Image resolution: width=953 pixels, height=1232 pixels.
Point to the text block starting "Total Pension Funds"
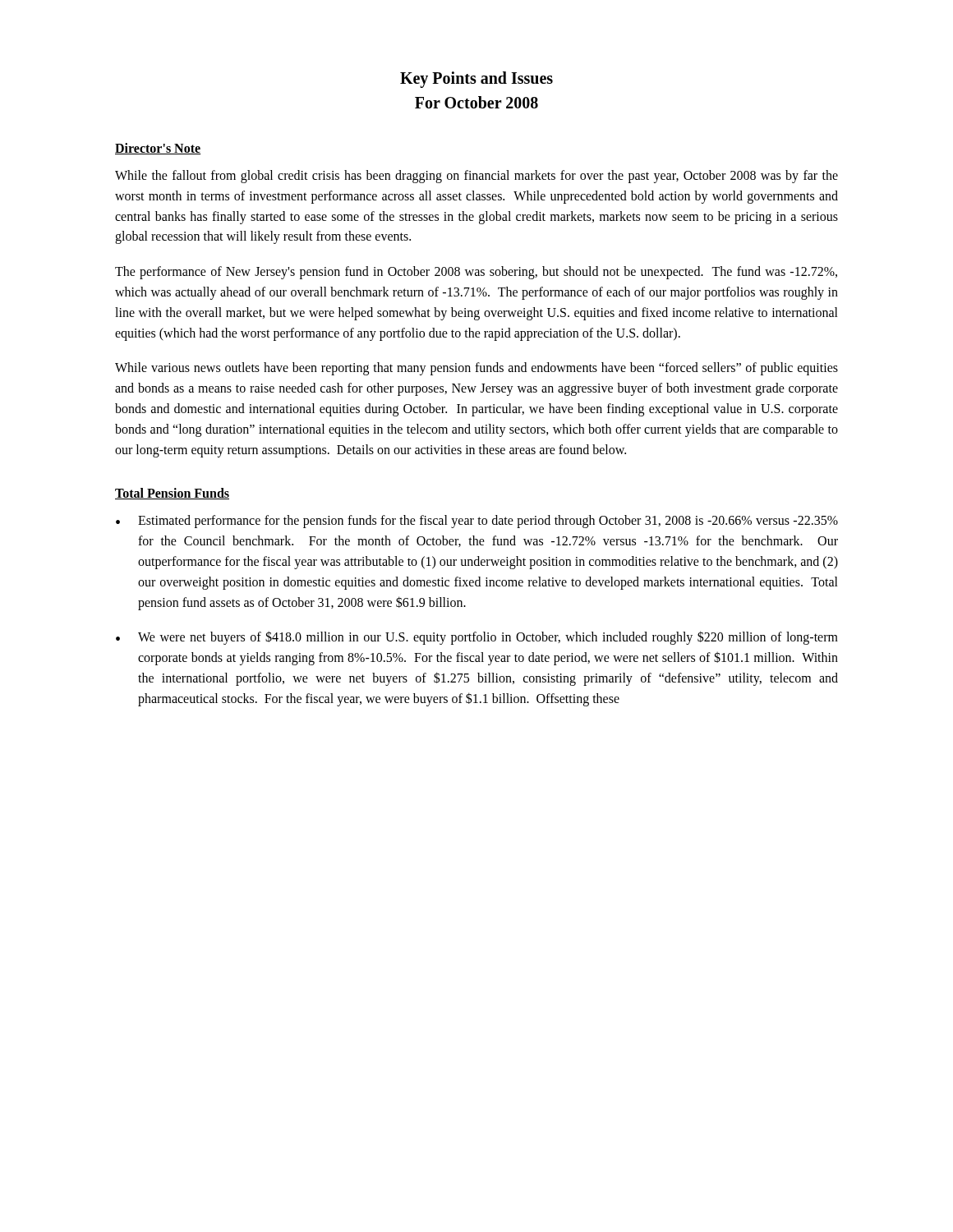[x=172, y=493]
